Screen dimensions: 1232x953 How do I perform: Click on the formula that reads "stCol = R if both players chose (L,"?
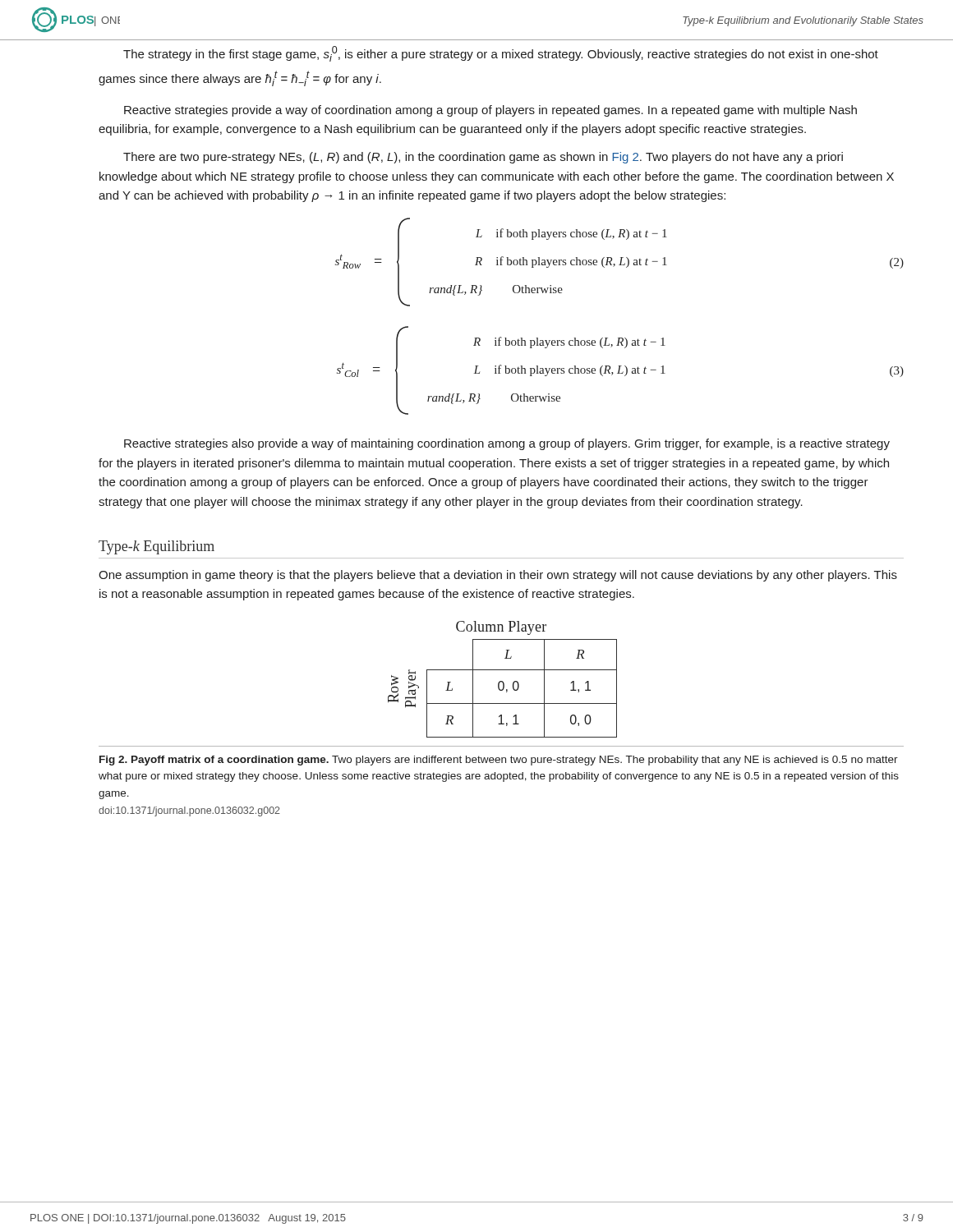click(x=620, y=370)
